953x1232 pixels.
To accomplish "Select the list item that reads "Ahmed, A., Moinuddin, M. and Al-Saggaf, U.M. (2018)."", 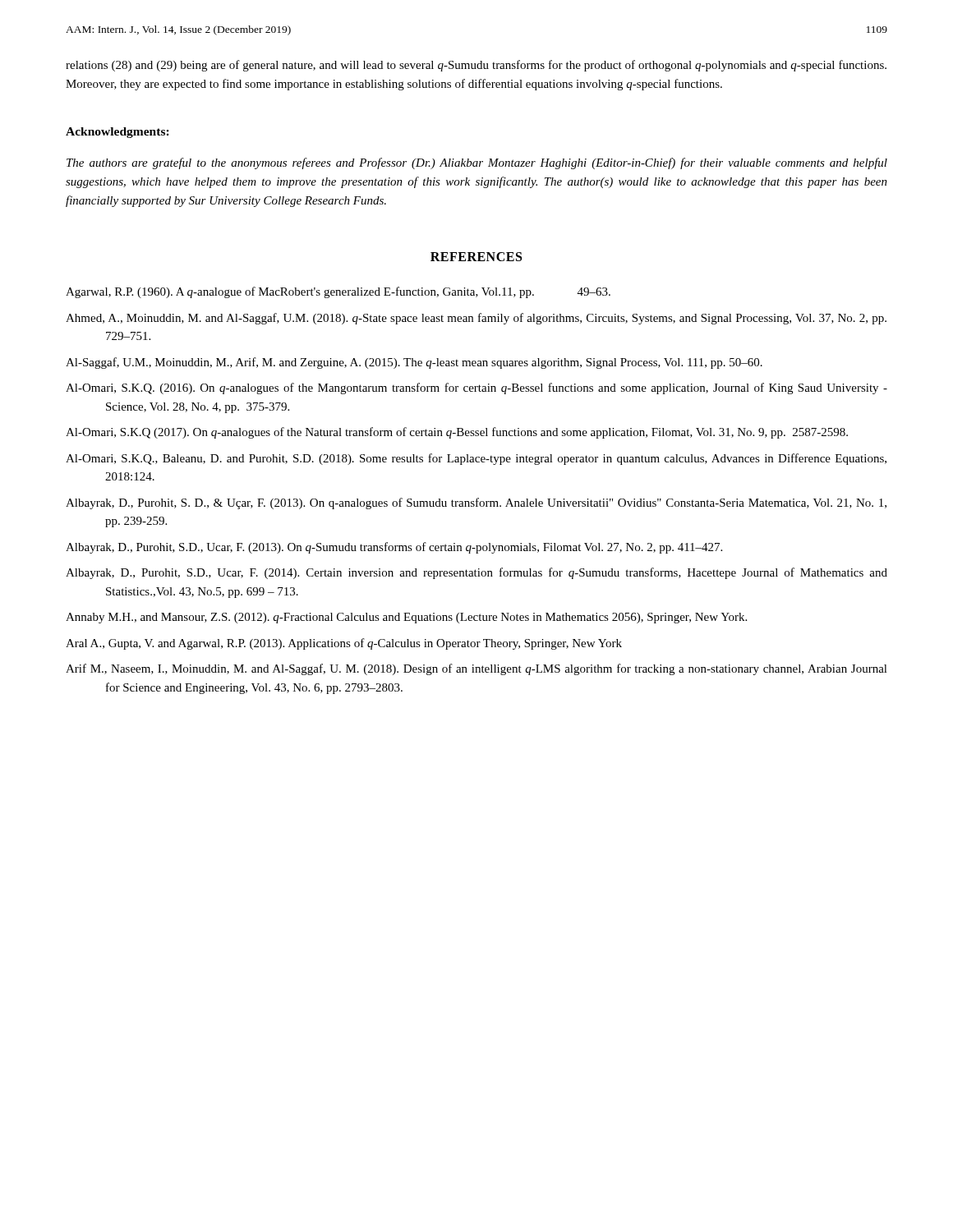I will 476,327.
